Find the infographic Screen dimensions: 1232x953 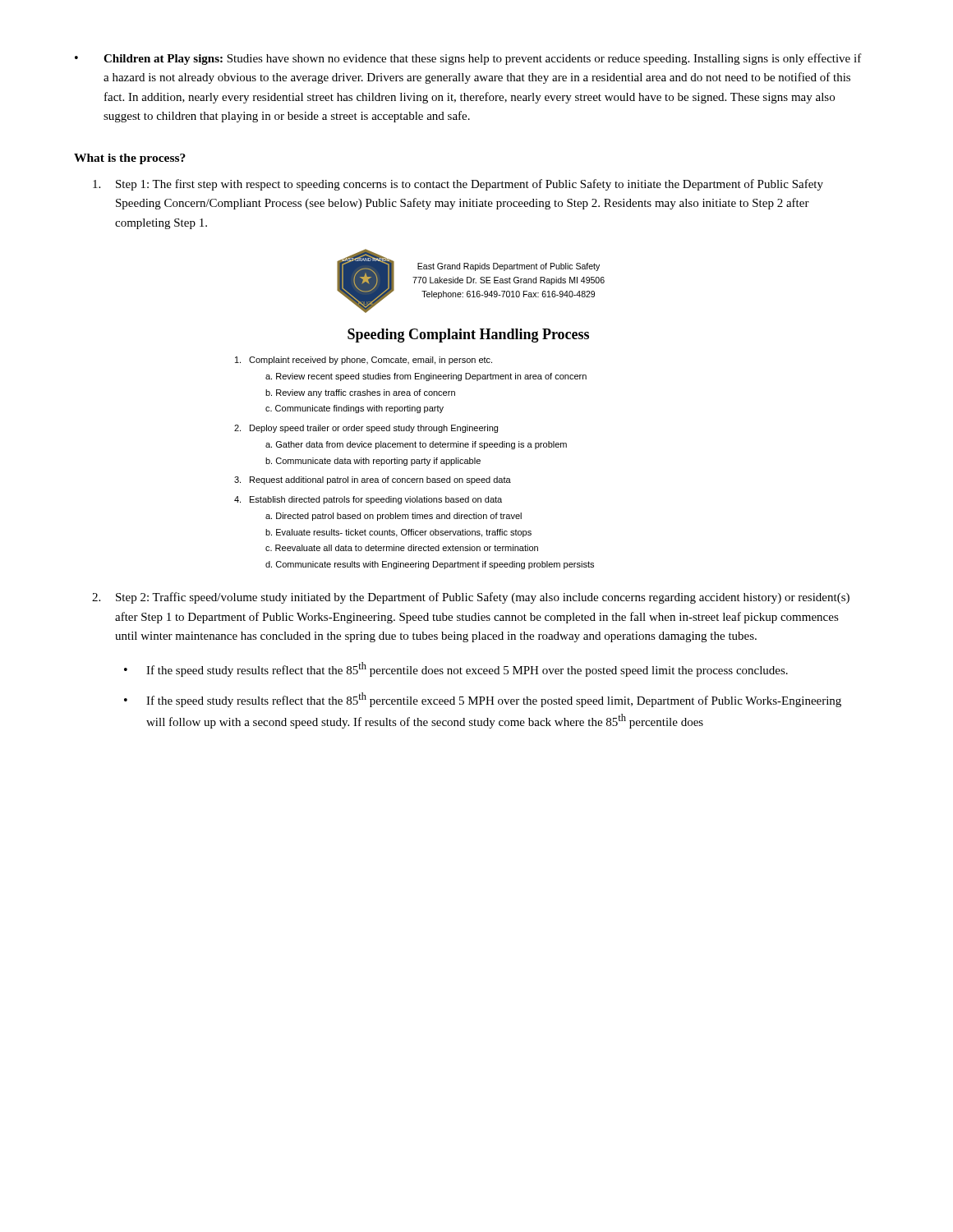468,410
